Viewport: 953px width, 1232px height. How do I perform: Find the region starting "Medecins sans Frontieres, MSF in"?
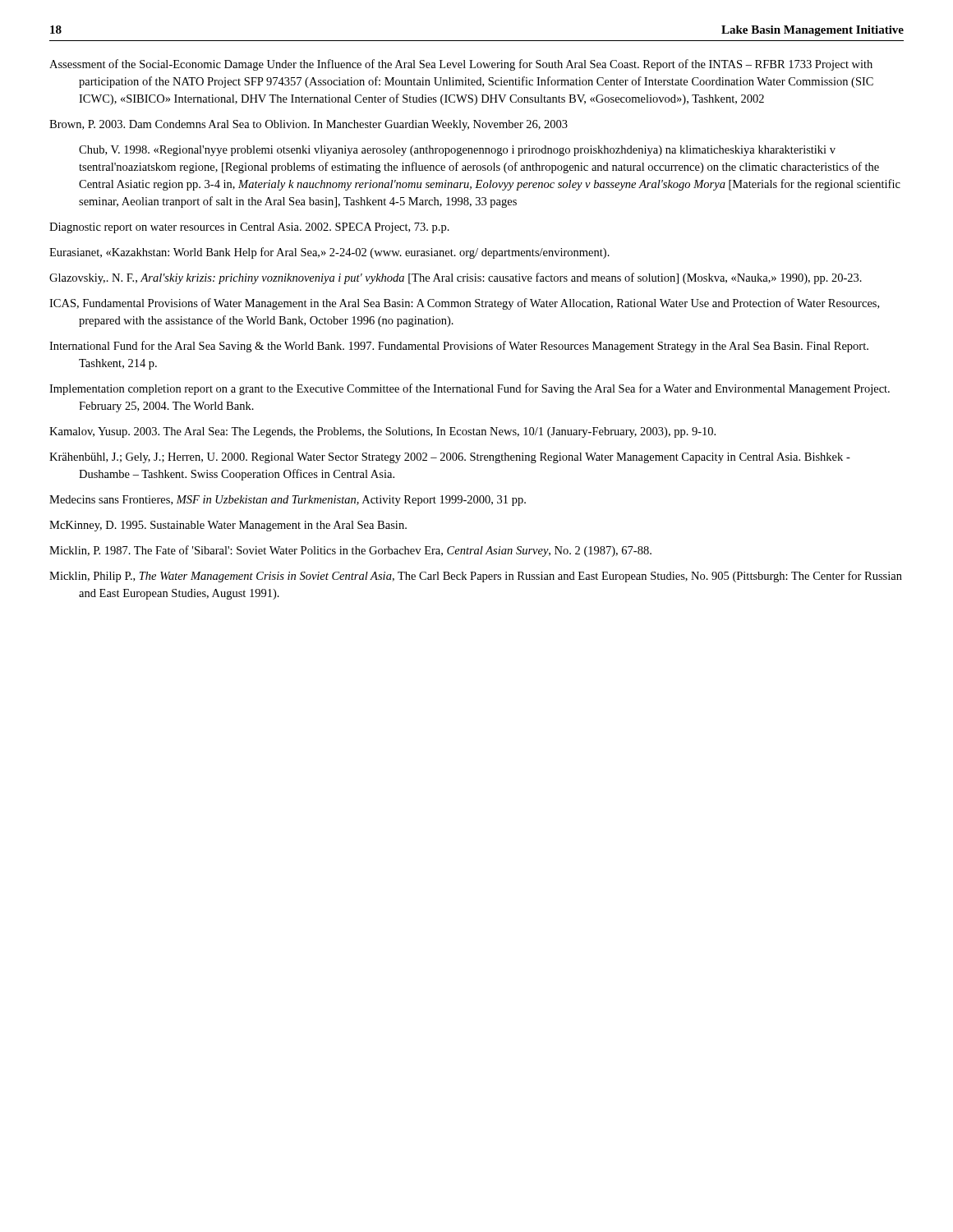(288, 500)
